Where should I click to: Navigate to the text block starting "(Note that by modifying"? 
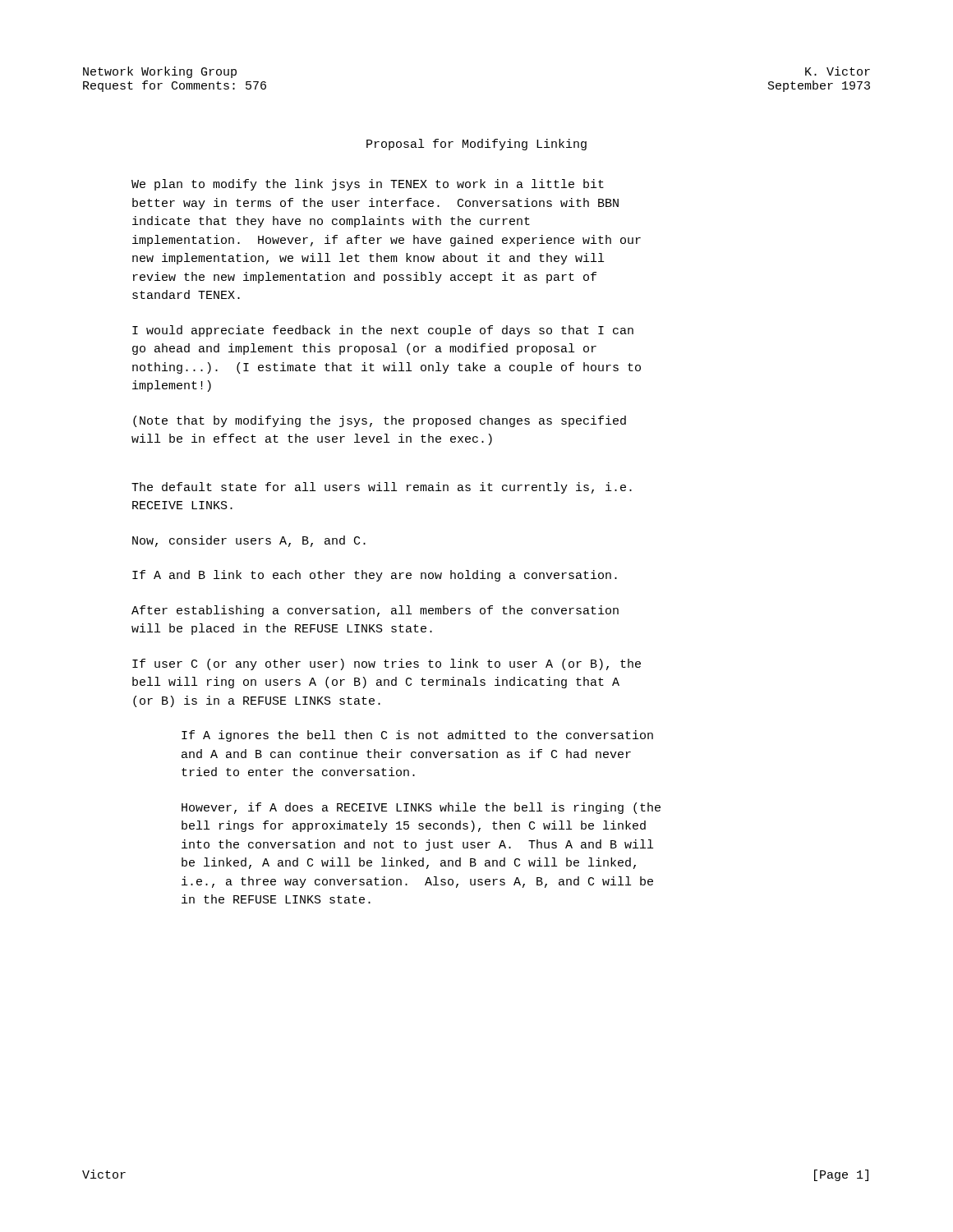[x=379, y=431]
